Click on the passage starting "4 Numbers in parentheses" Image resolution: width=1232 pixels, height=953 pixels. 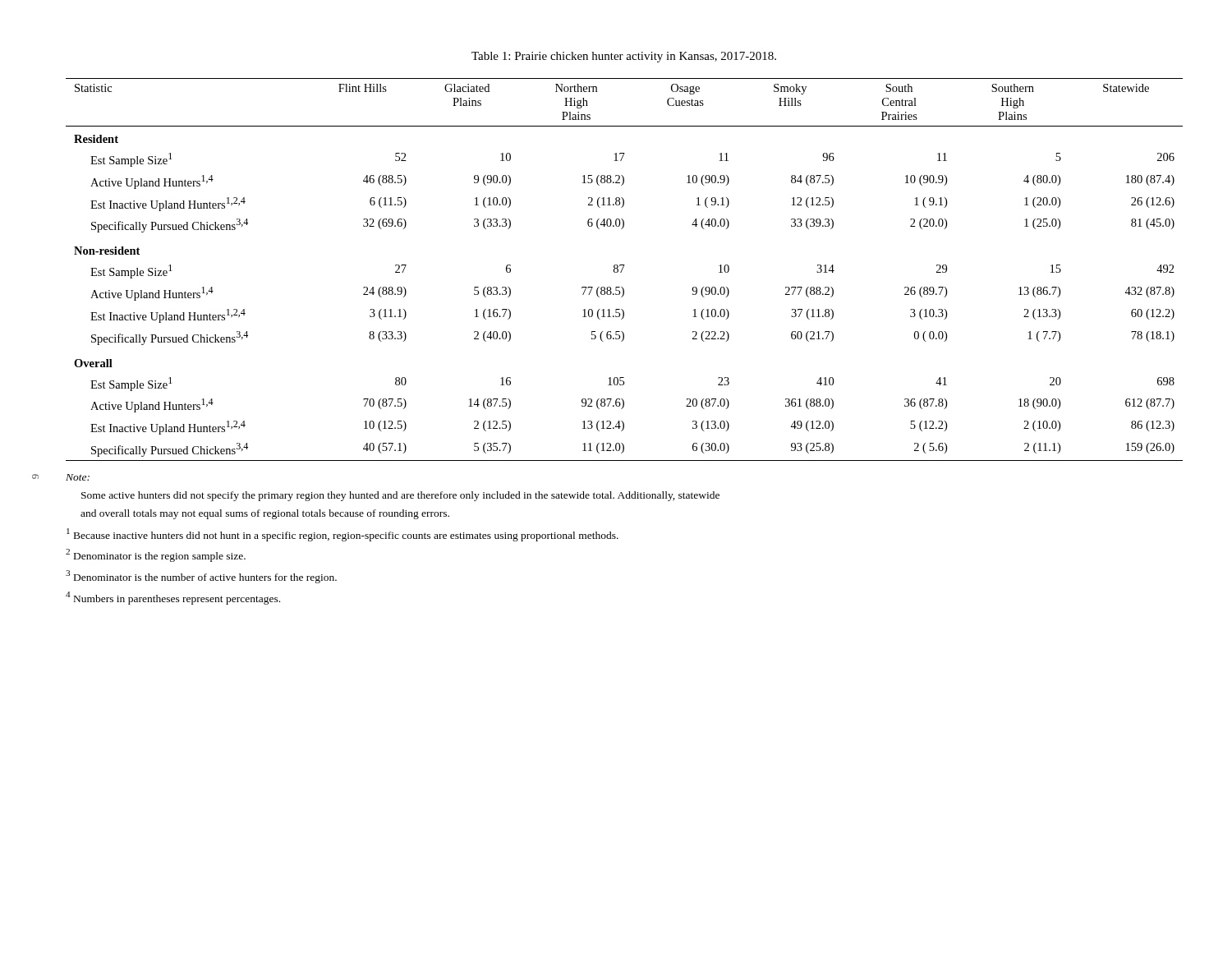[173, 598]
